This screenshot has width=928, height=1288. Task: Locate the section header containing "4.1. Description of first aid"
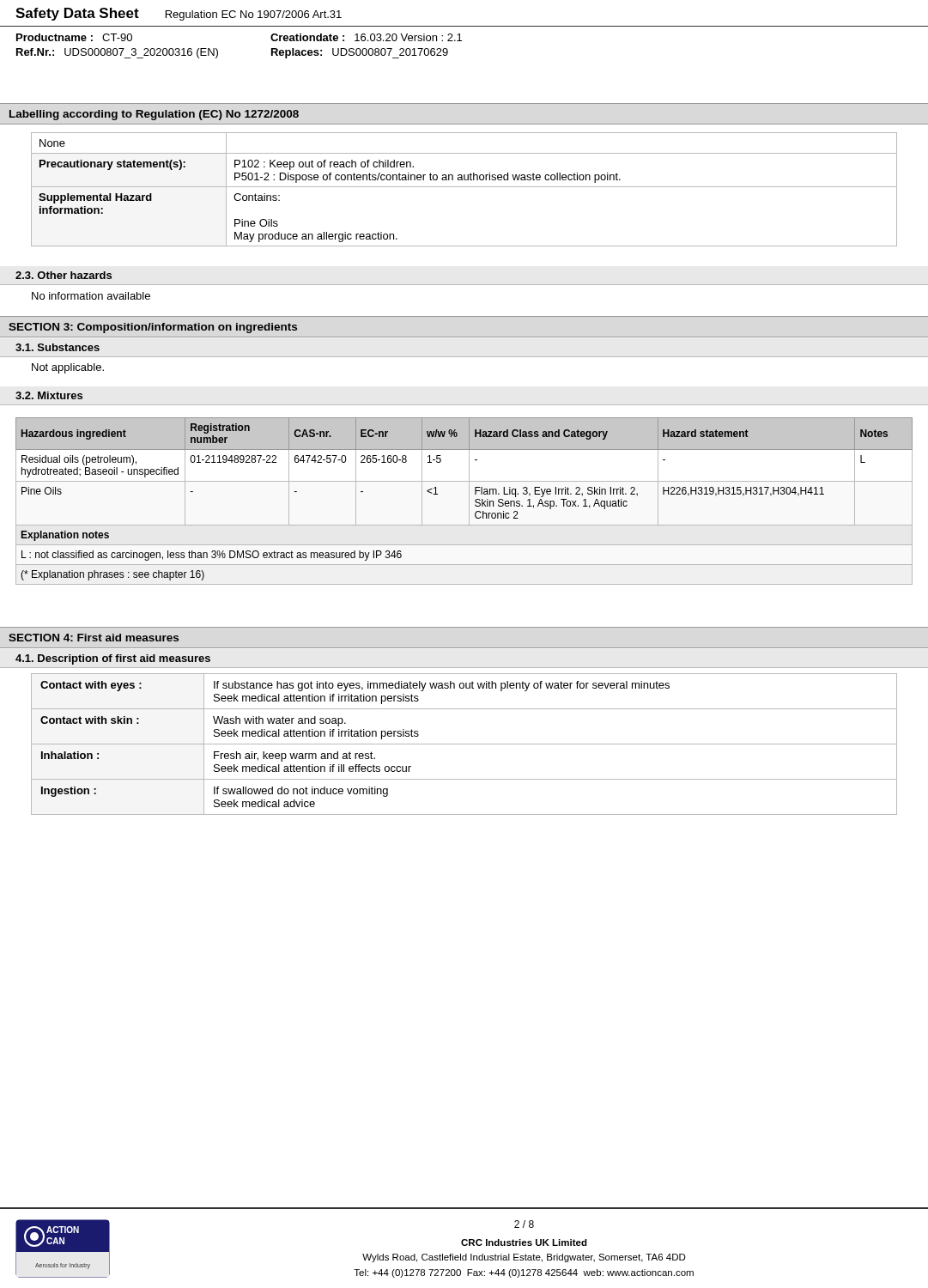click(113, 658)
